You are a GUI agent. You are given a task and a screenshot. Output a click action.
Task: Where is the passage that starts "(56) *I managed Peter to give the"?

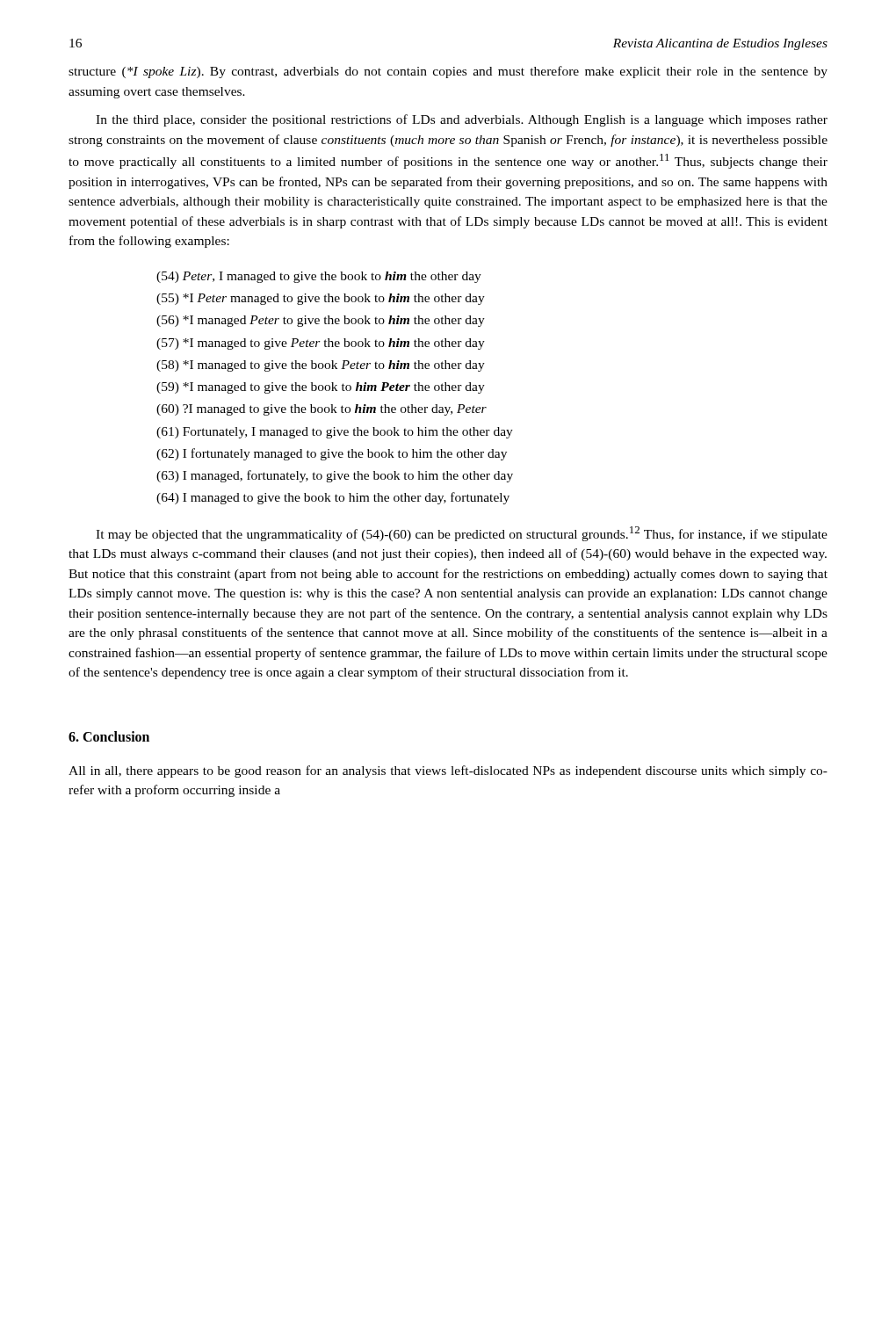pos(320,320)
